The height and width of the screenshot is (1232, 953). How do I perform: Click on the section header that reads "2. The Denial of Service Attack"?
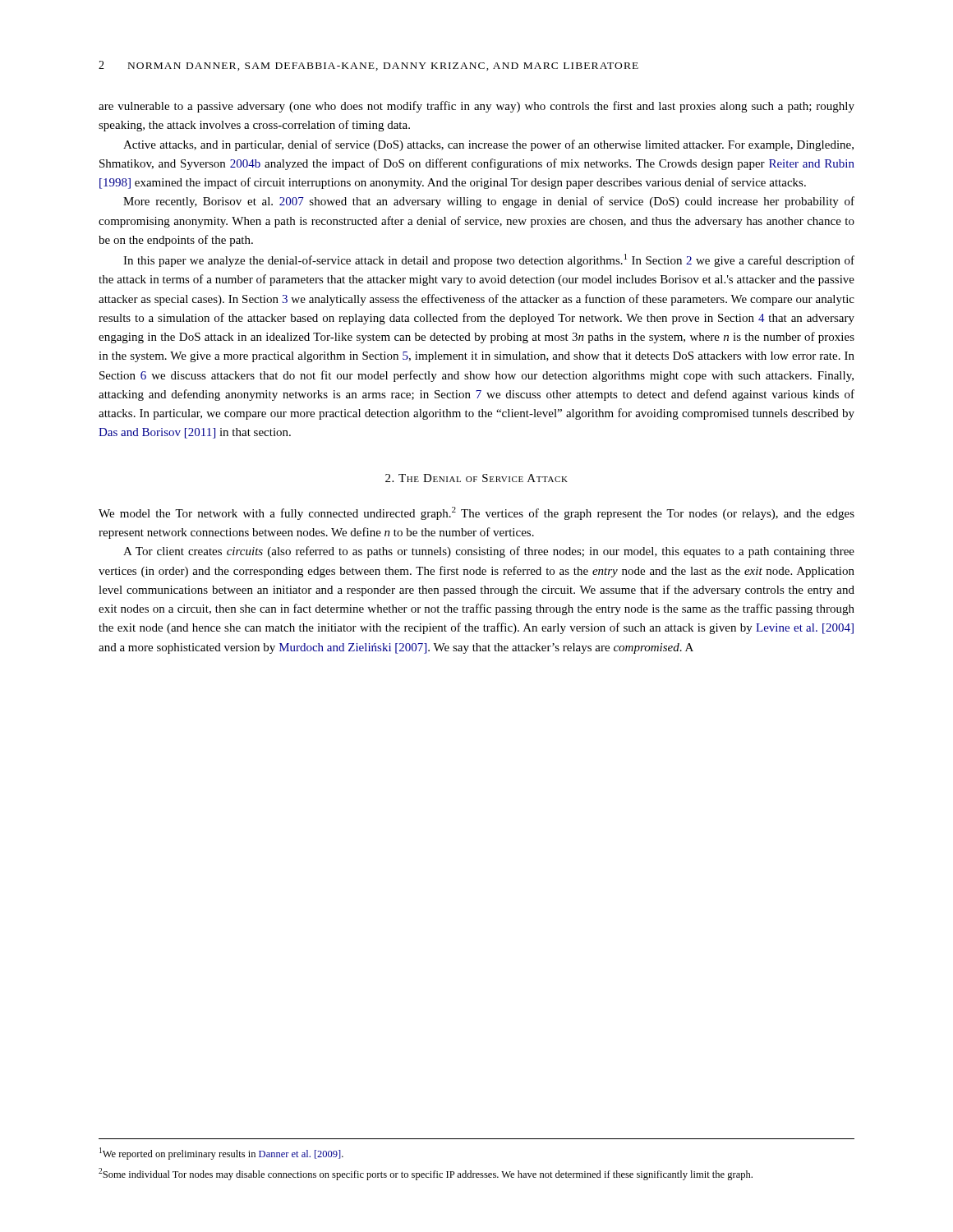pos(476,478)
